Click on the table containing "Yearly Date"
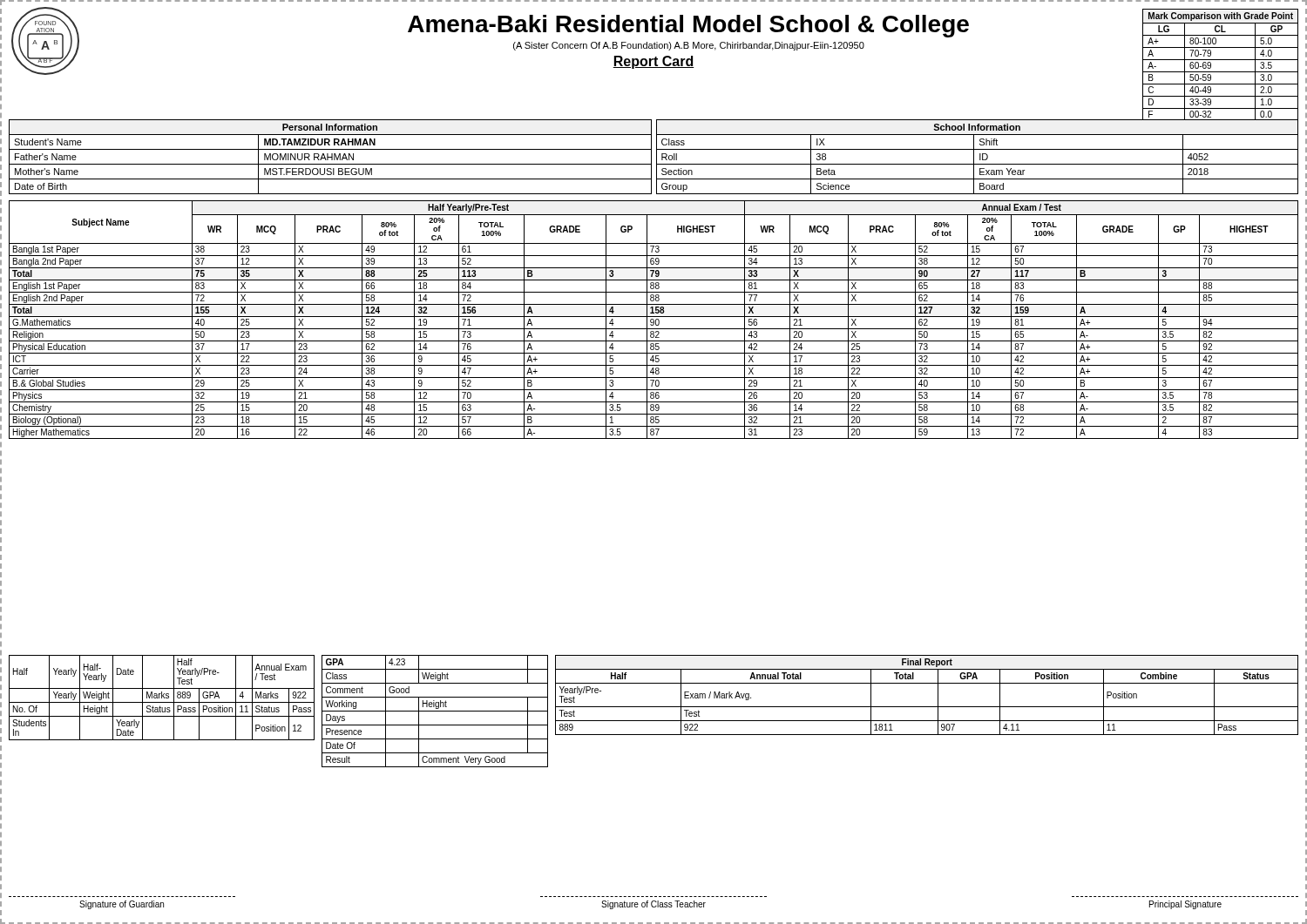Image resolution: width=1307 pixels, height=924 pixels. coord(162,711)
